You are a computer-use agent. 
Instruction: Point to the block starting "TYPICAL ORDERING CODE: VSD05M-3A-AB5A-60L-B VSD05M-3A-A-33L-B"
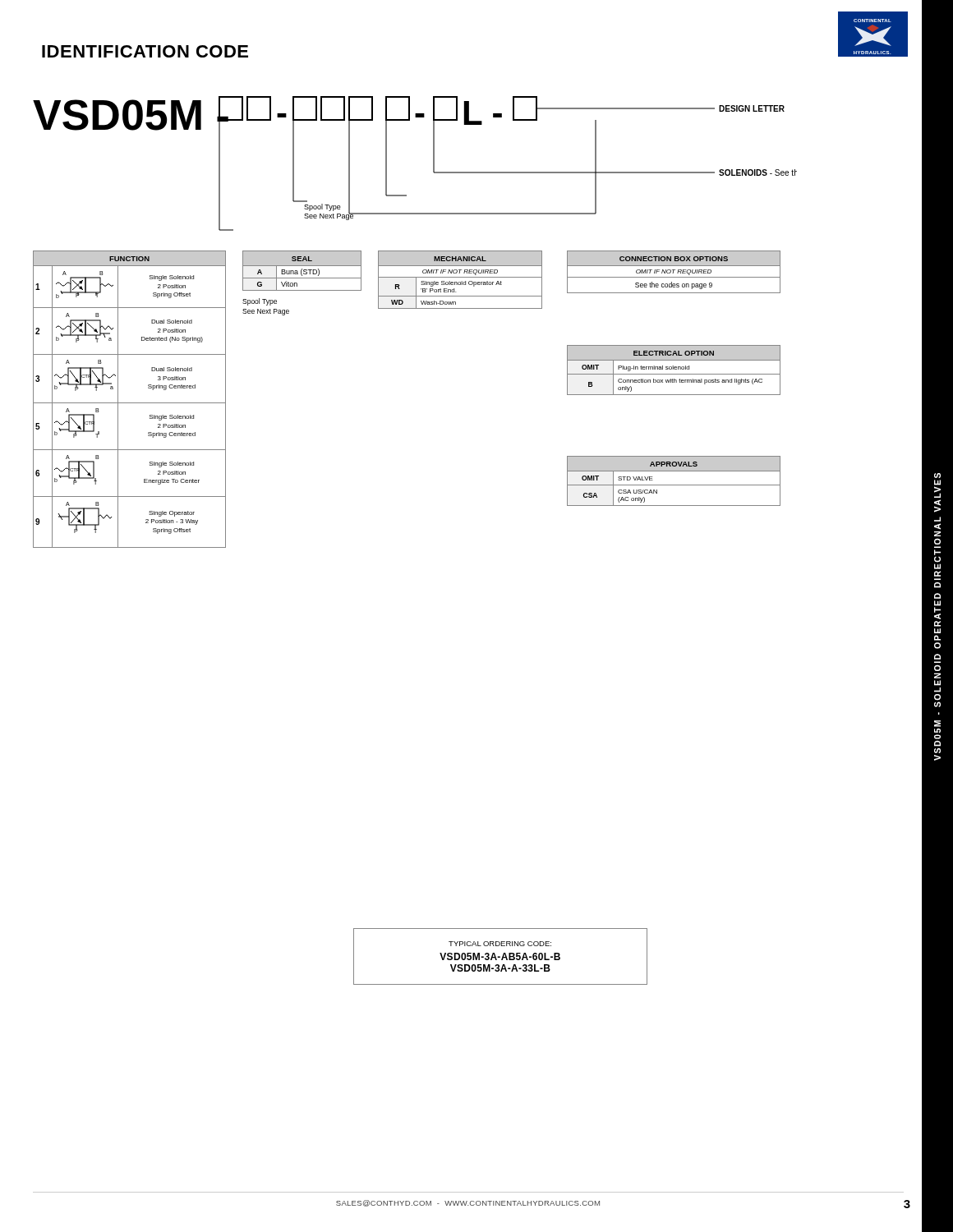click(x=500, y=956)
